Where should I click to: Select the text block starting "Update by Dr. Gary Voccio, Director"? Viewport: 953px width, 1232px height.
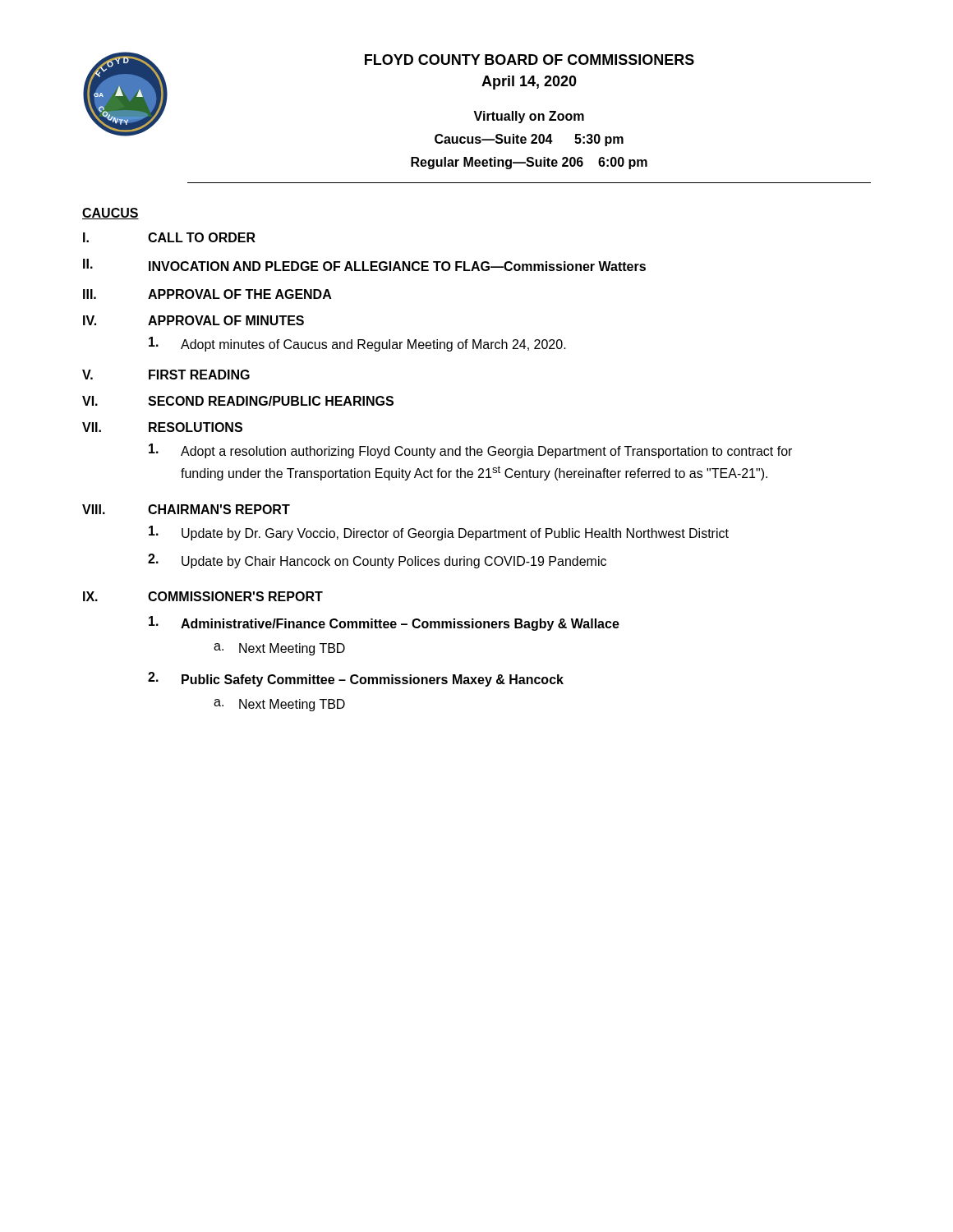click(438, 534)
